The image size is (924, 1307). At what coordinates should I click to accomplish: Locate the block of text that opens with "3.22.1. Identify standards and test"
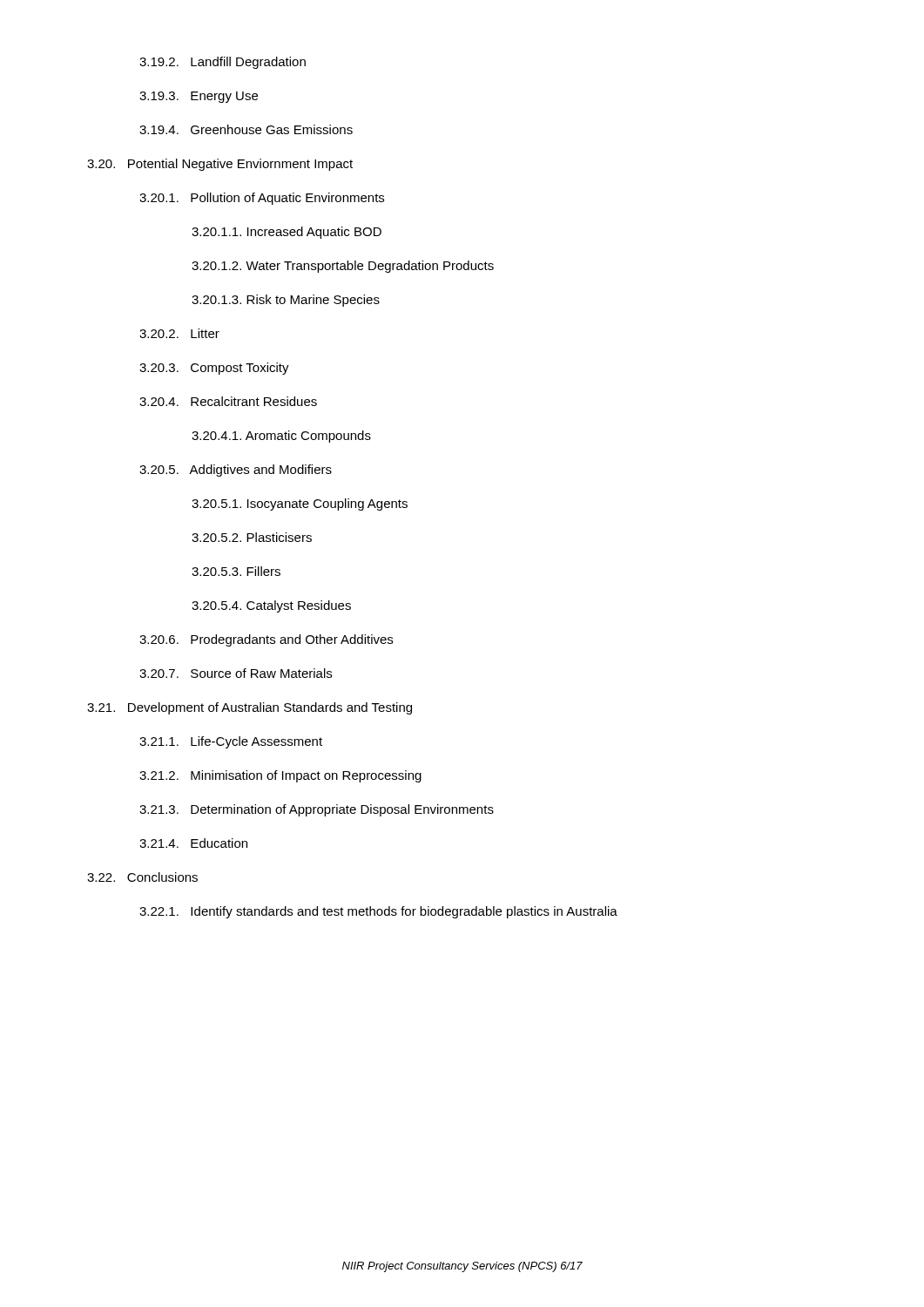tap(378, 911)
